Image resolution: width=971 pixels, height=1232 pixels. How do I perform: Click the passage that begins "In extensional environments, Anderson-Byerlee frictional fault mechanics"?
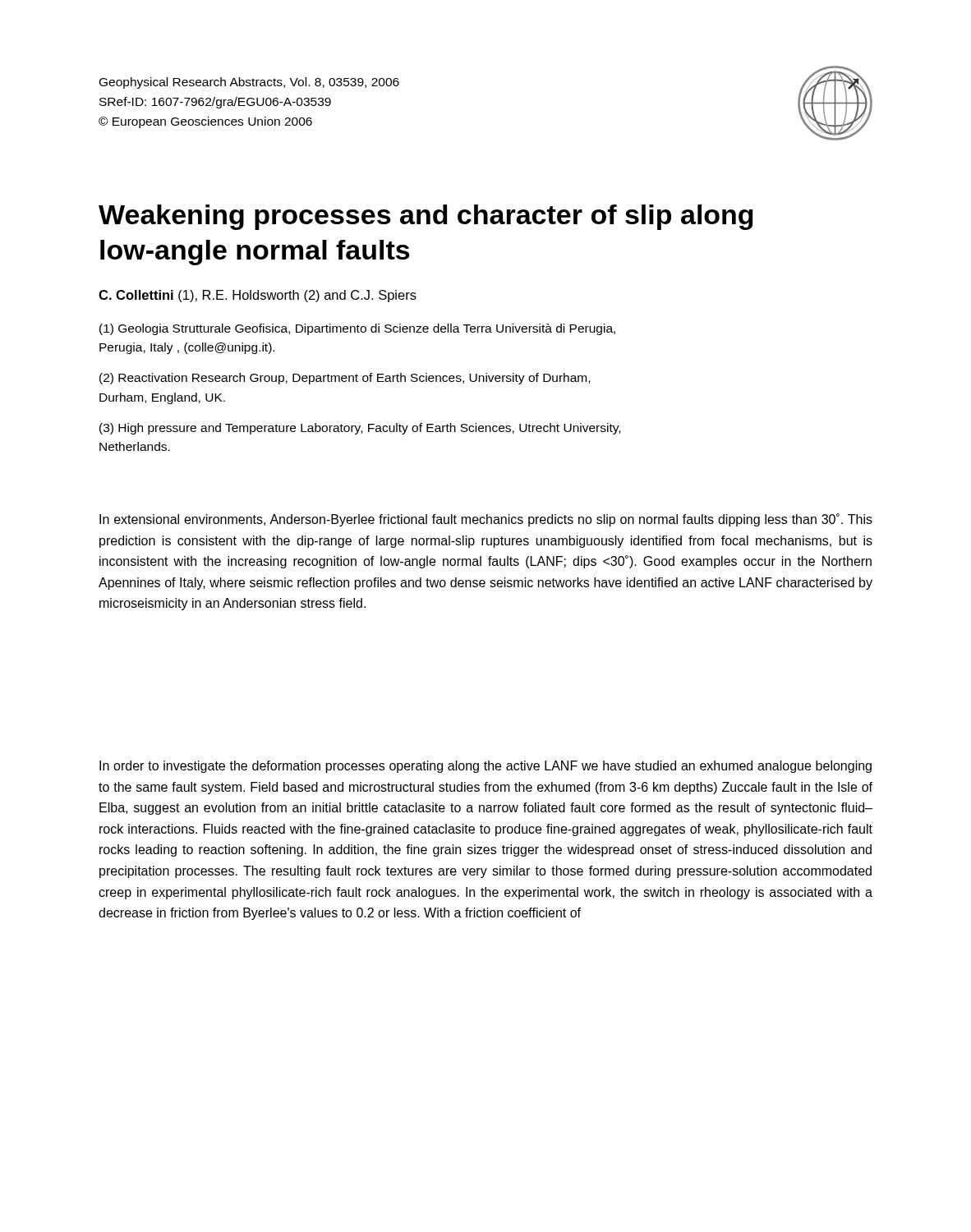[x=486, y=562]
